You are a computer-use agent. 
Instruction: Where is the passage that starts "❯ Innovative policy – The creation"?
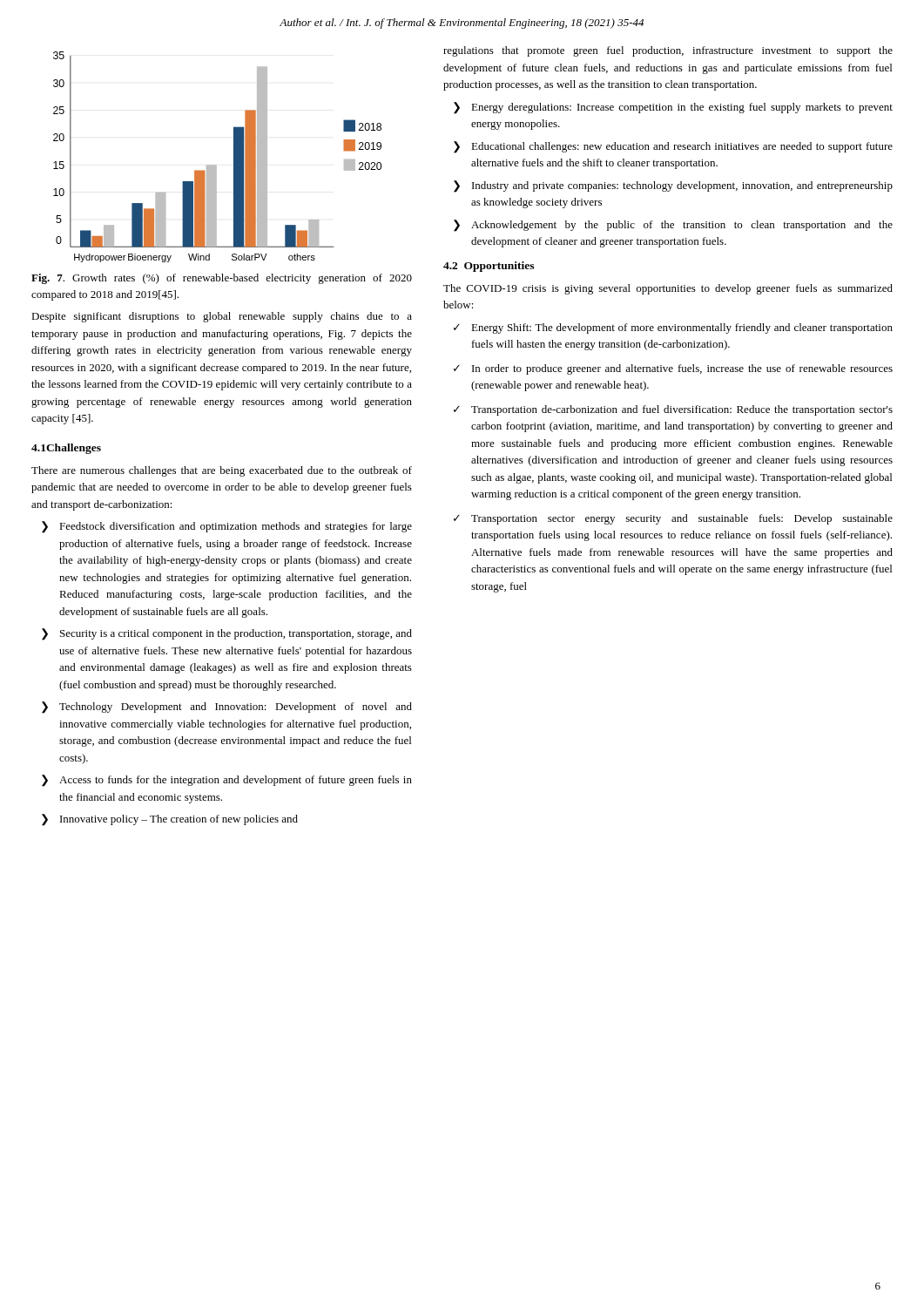point(169,819)
